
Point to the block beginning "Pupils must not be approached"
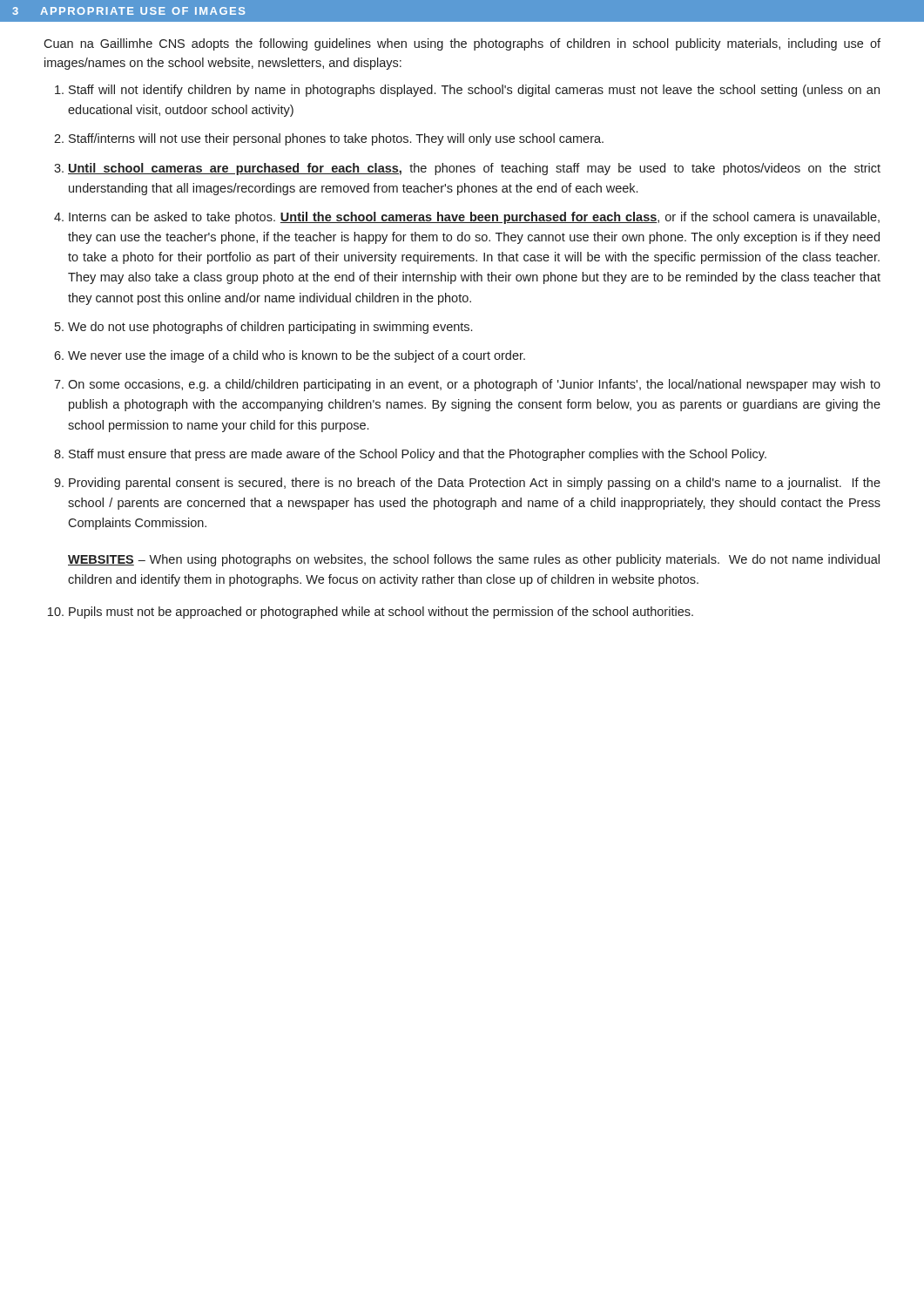click(381, 612)
